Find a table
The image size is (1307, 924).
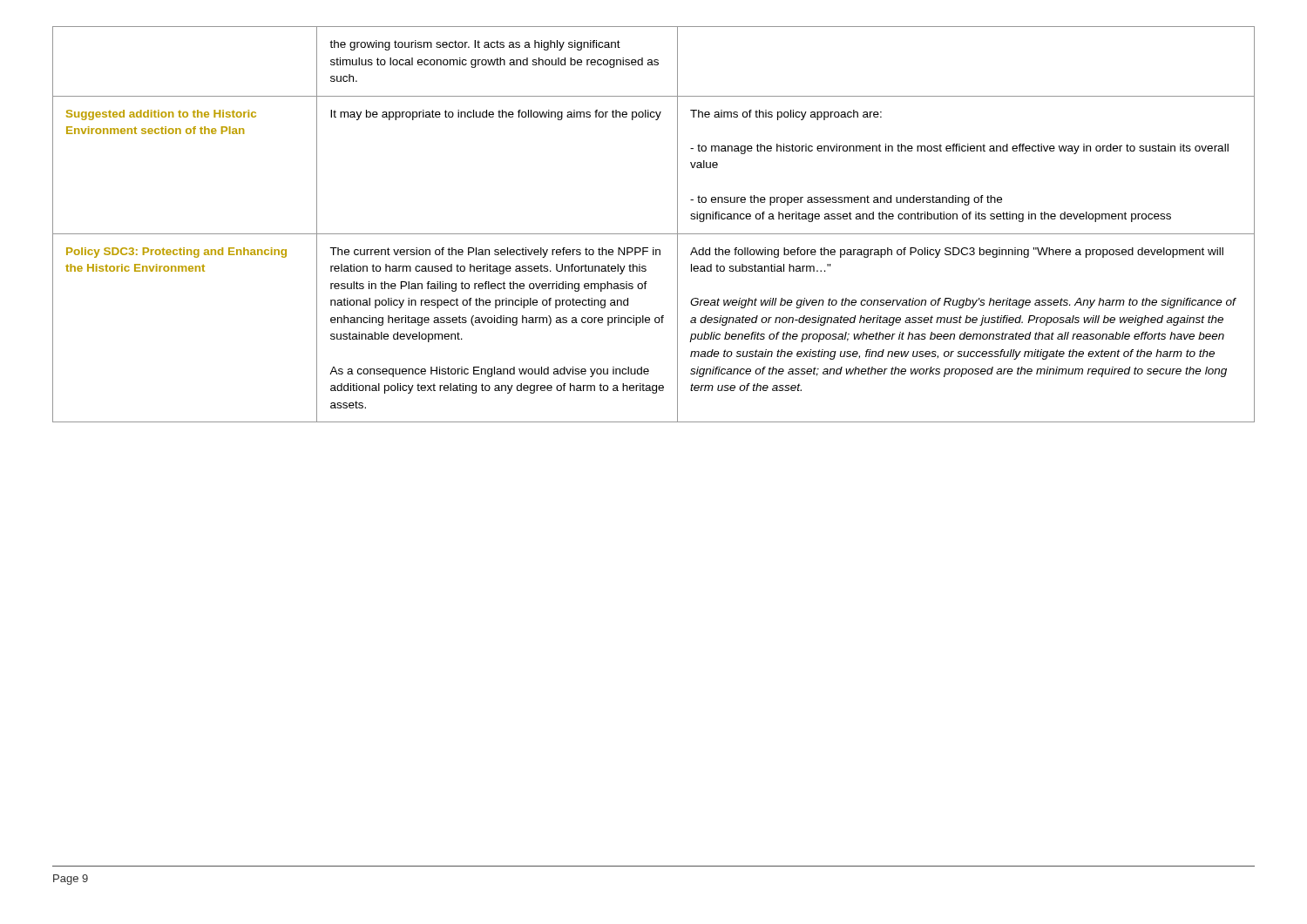pyautogui.click(x=654, y=224)
